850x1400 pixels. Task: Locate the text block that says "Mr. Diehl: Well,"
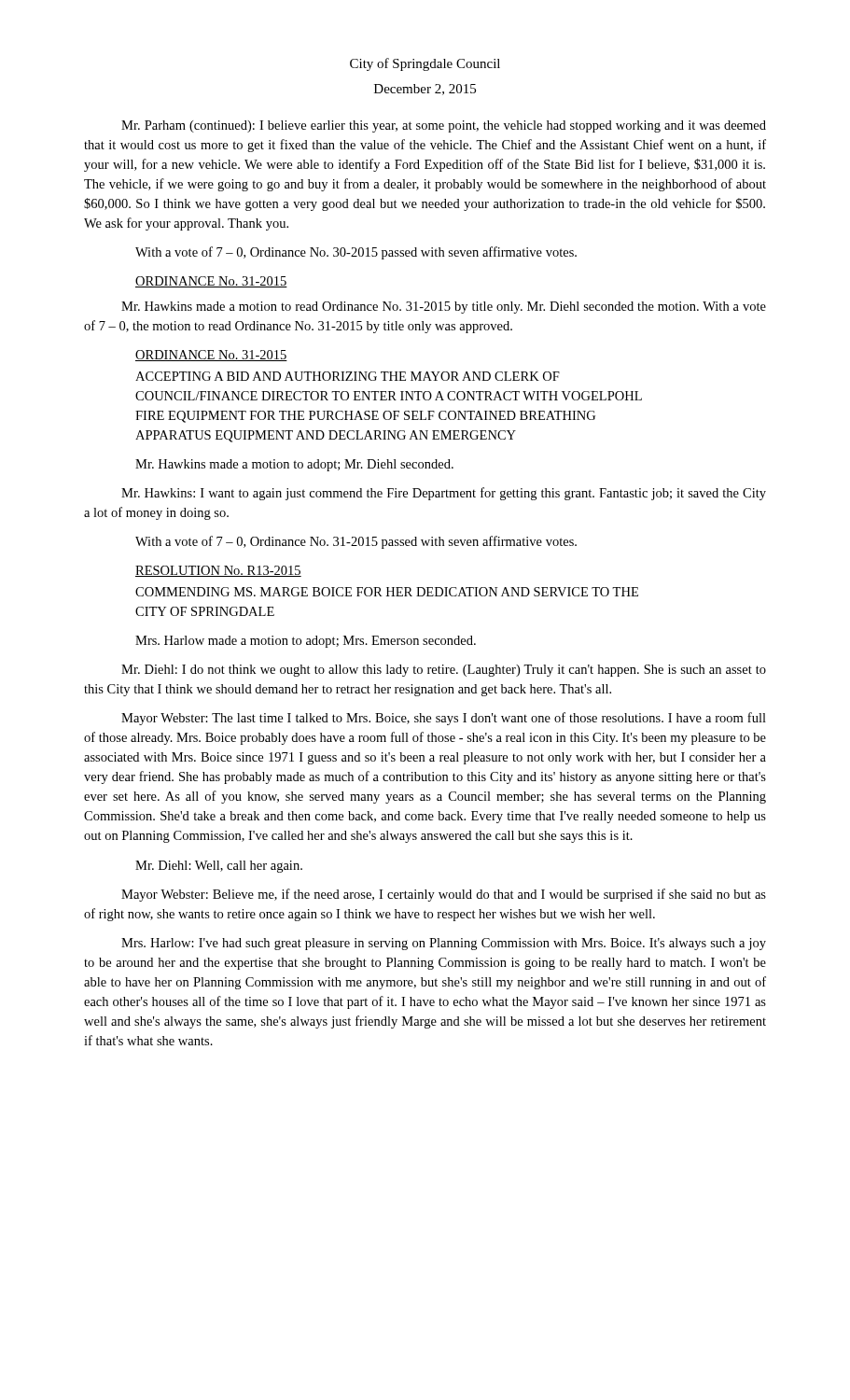219,867
